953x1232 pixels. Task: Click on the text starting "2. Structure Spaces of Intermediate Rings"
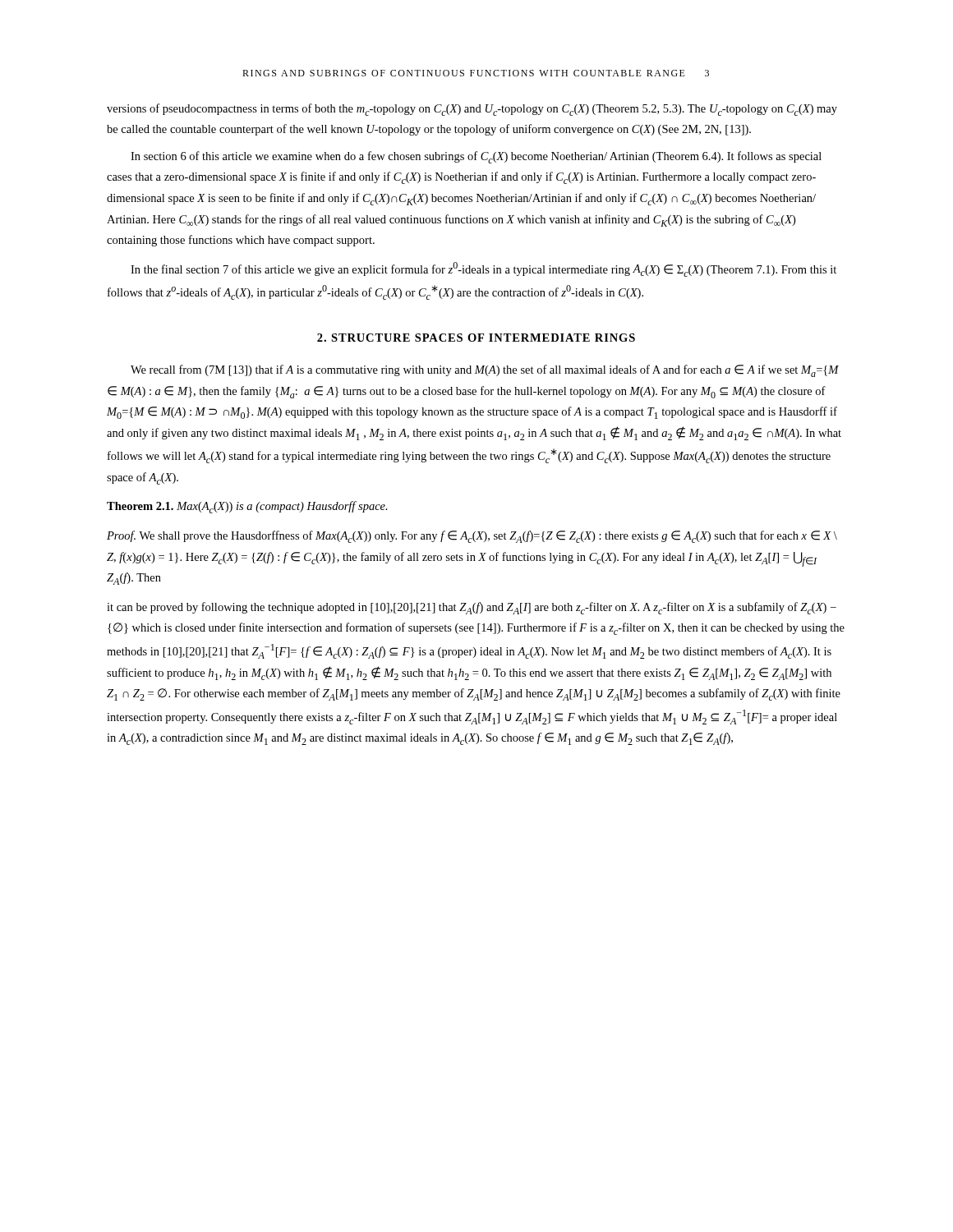[x=476, y=338]
